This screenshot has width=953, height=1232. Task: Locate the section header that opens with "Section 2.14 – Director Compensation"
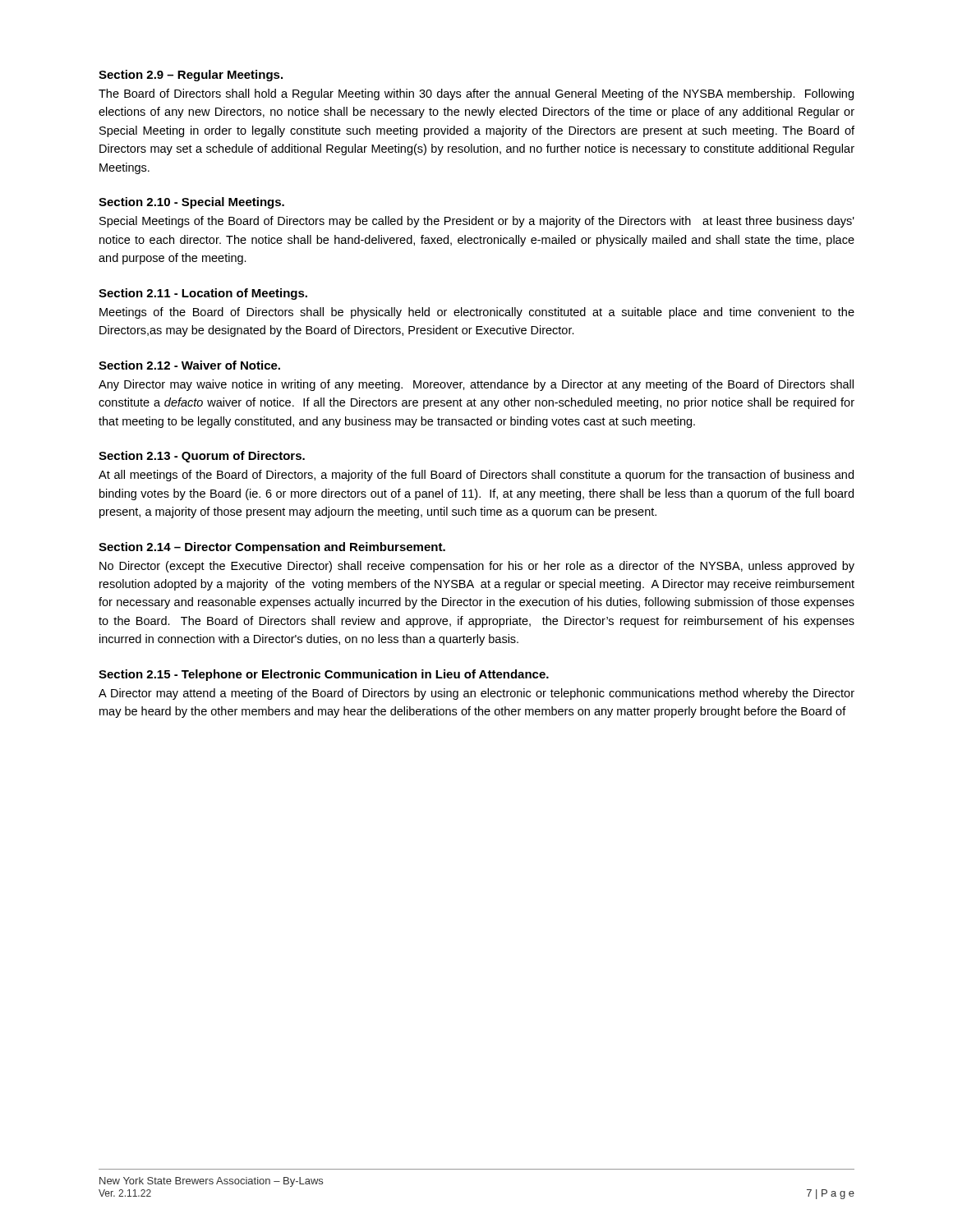[x=272, y=546]
